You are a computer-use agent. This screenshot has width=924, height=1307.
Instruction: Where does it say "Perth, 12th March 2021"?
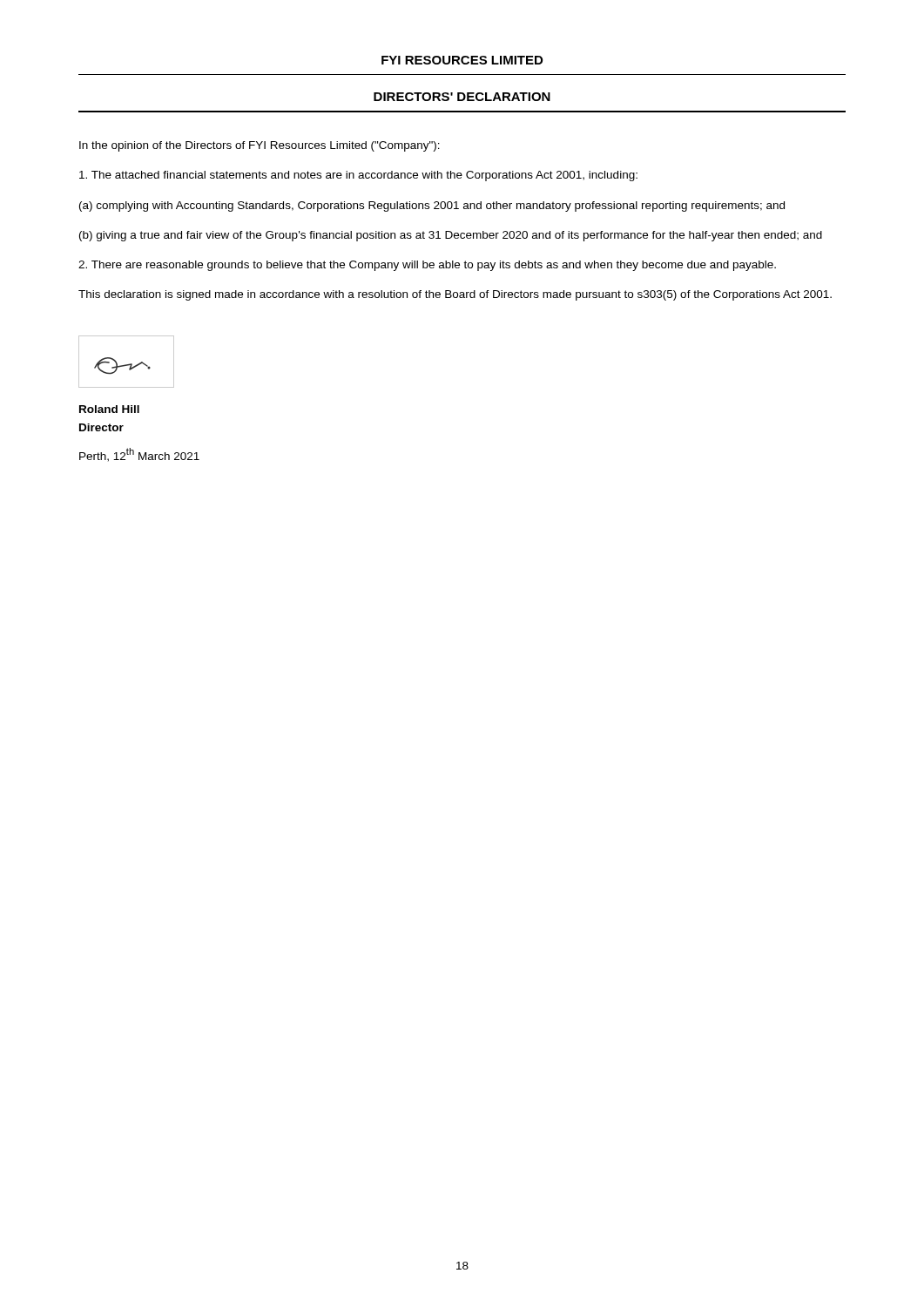pyautogui.click(x=139, y=454)
